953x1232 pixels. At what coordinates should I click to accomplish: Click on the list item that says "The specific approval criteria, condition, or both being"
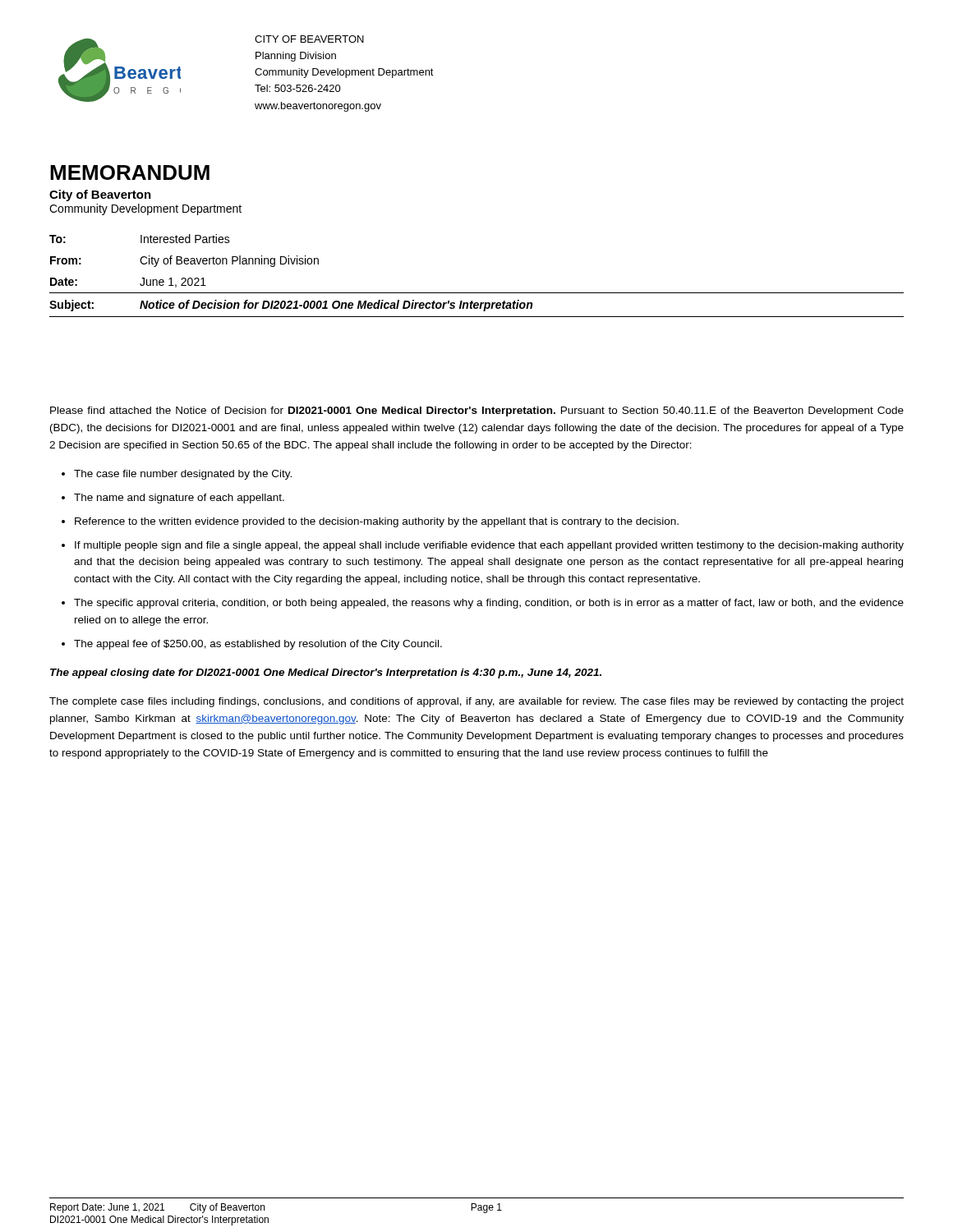(x=489, y=611)
